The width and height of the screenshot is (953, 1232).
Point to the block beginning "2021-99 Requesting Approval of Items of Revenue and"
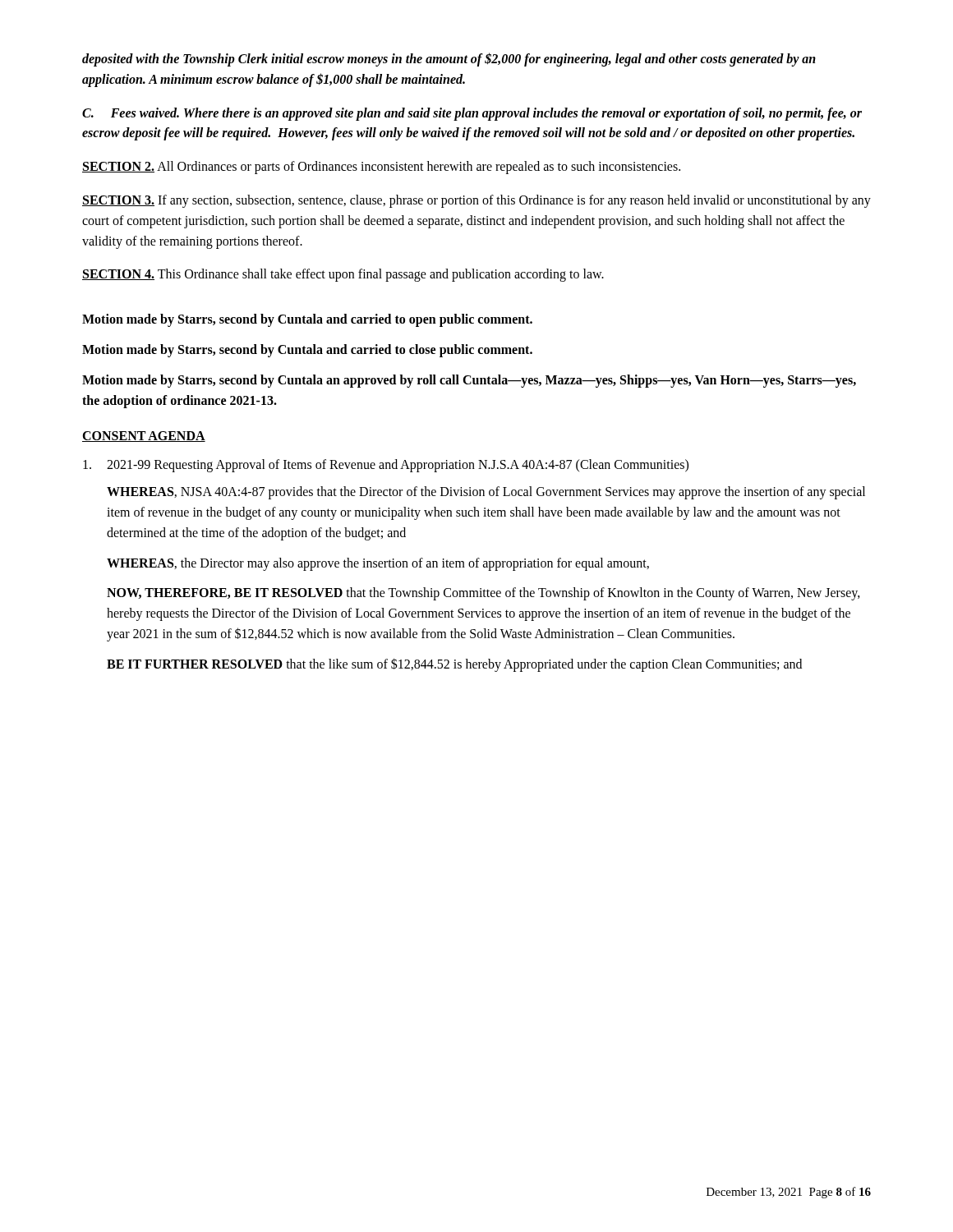coord(386,466)
